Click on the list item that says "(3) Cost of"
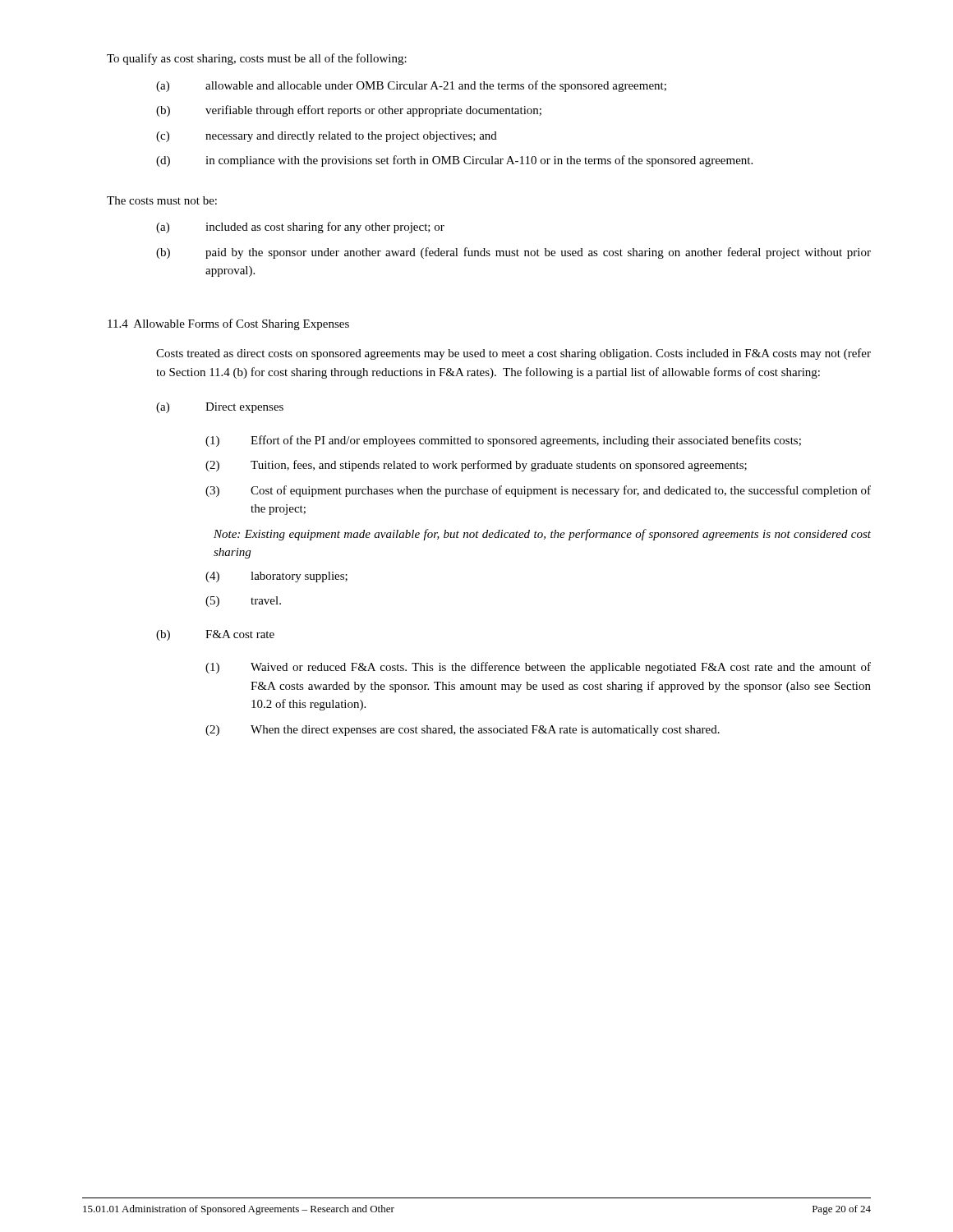The width and height of the screenshot is (953, 1232). (538, 499)
